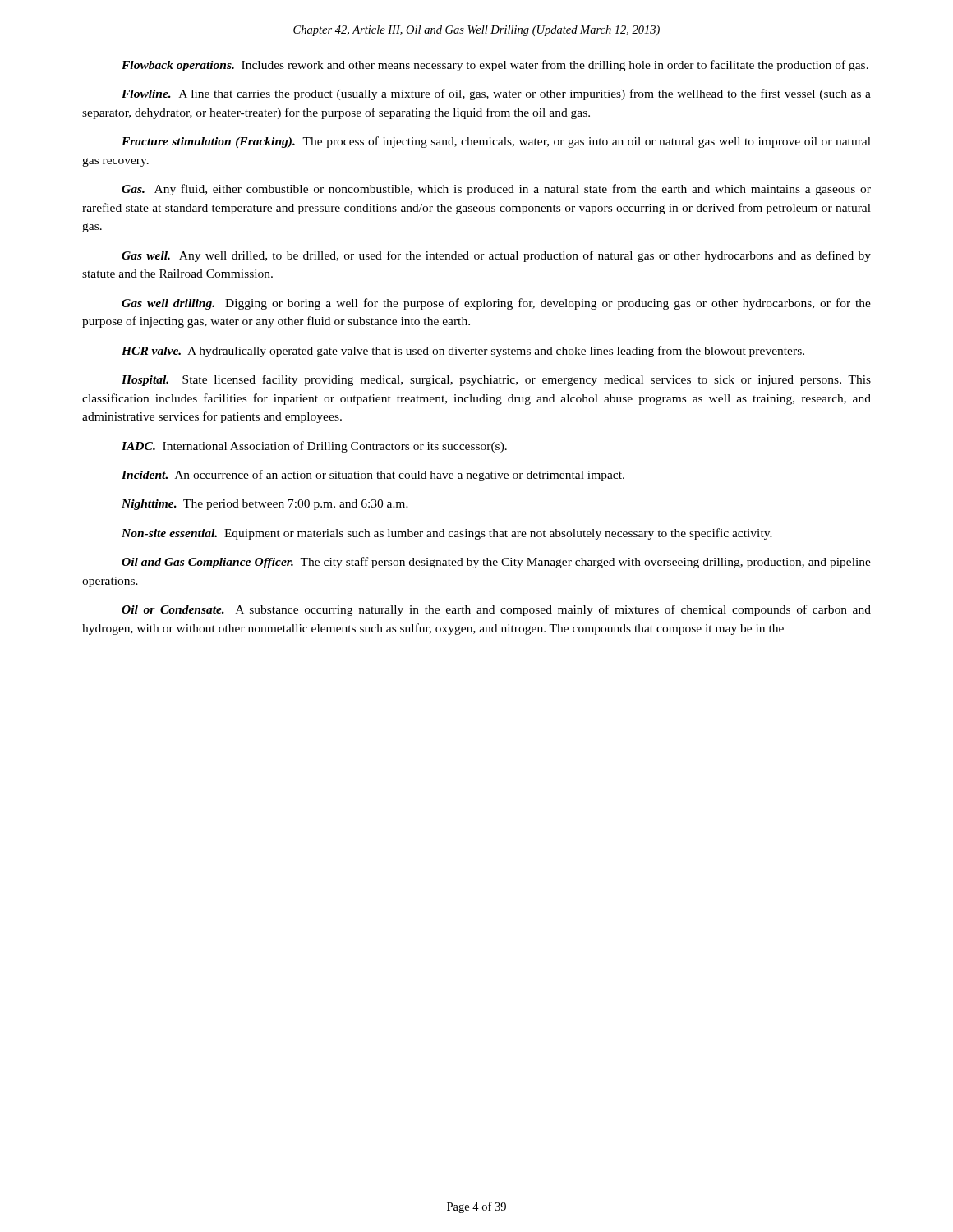Point to the passage starting "Hospital. State licensed facility providing"
The image size is (953, 1232).
[x=476, y=398]
